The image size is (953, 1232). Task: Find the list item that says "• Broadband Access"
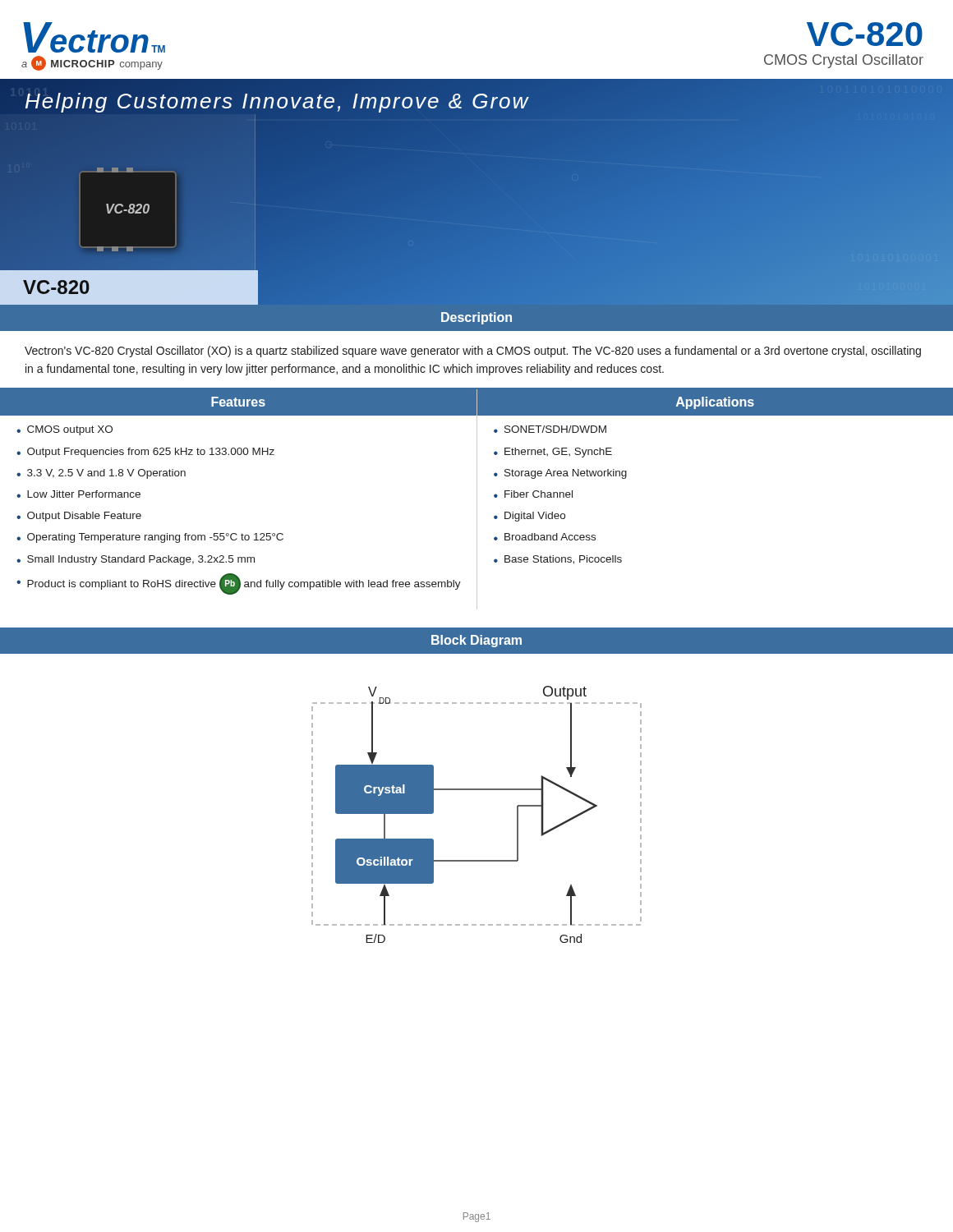pos(545,538)
